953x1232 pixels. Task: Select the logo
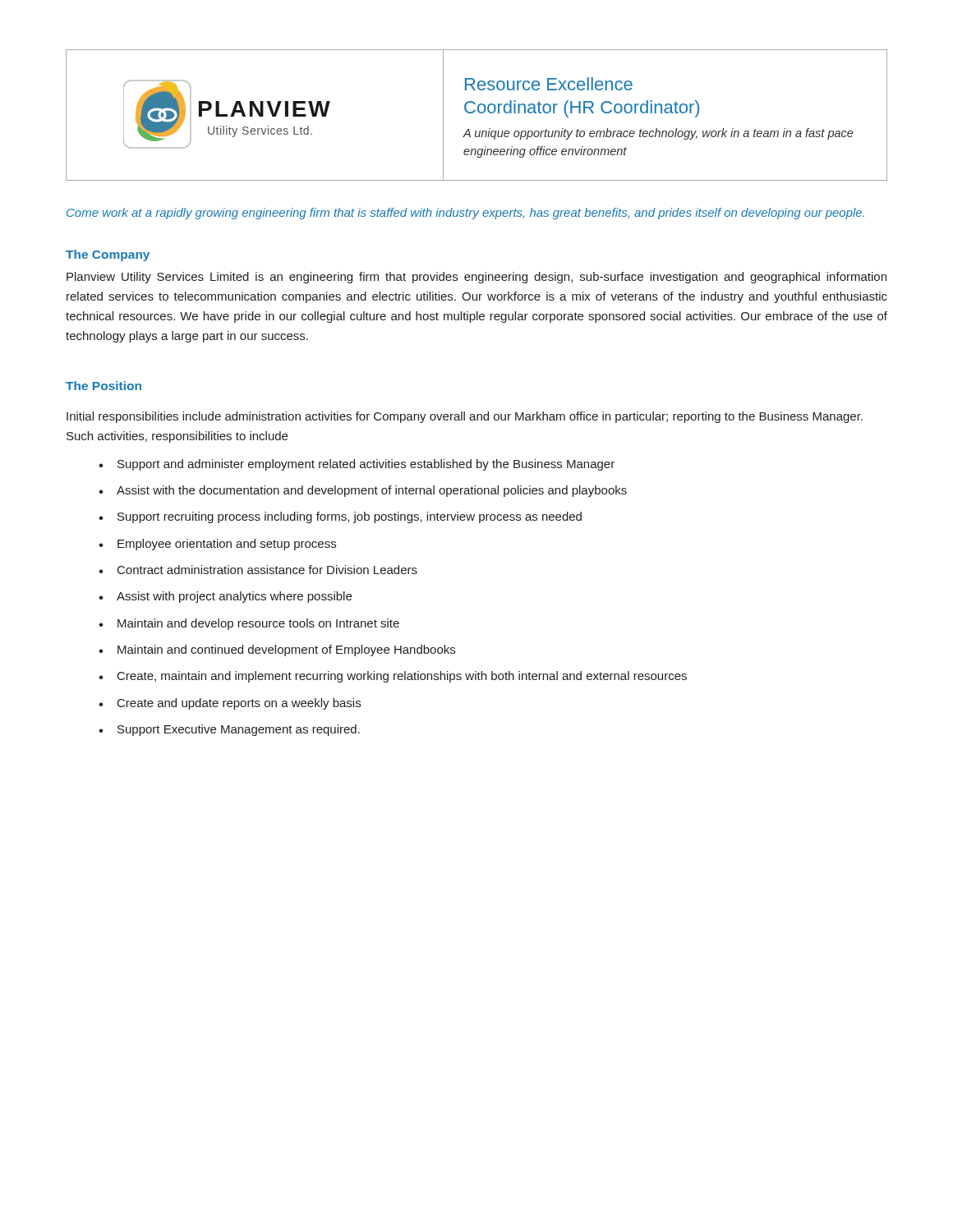pyautogui.click(x=255, y=115)
